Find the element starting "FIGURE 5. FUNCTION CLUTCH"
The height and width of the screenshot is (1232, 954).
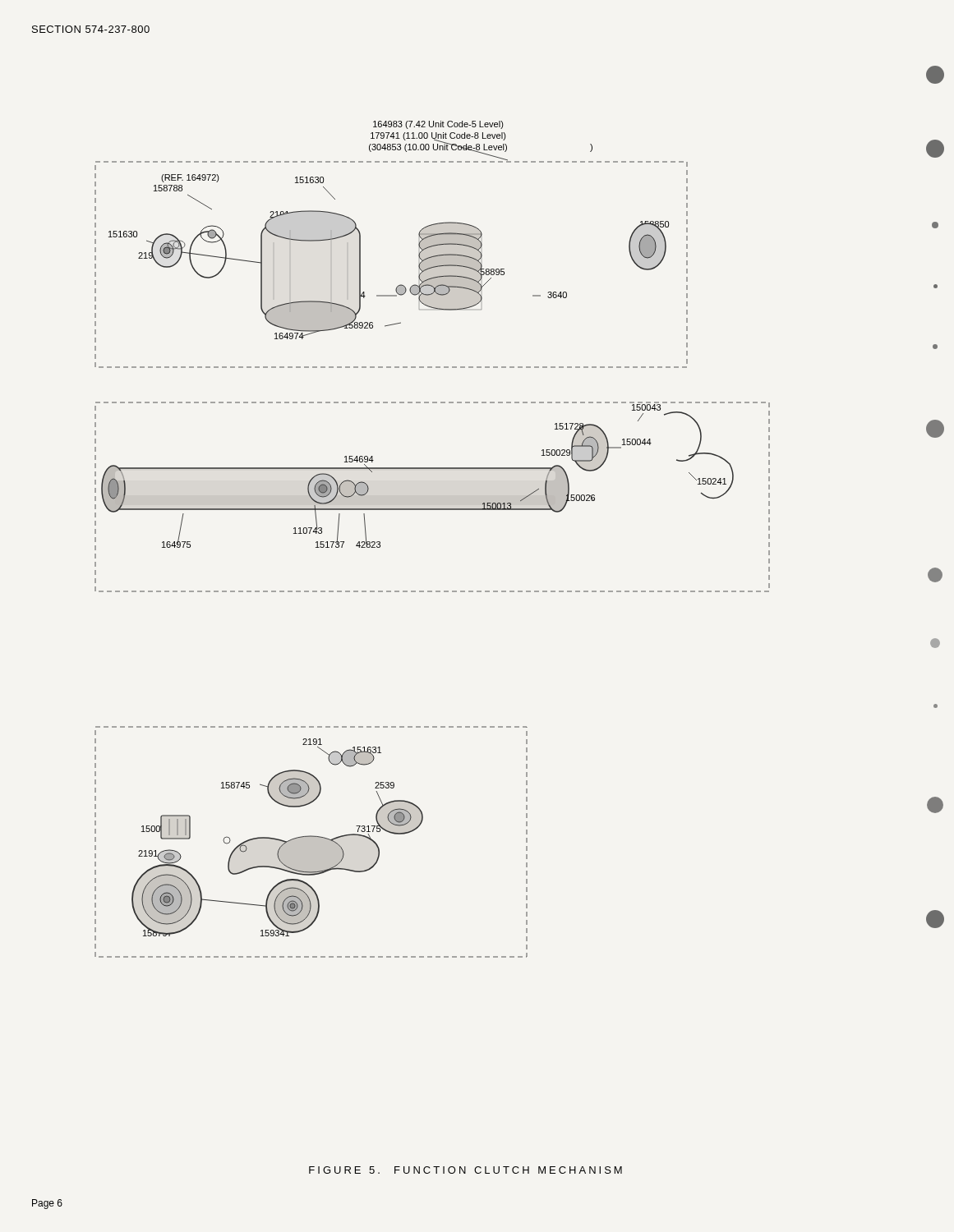tap(467, 1170)
